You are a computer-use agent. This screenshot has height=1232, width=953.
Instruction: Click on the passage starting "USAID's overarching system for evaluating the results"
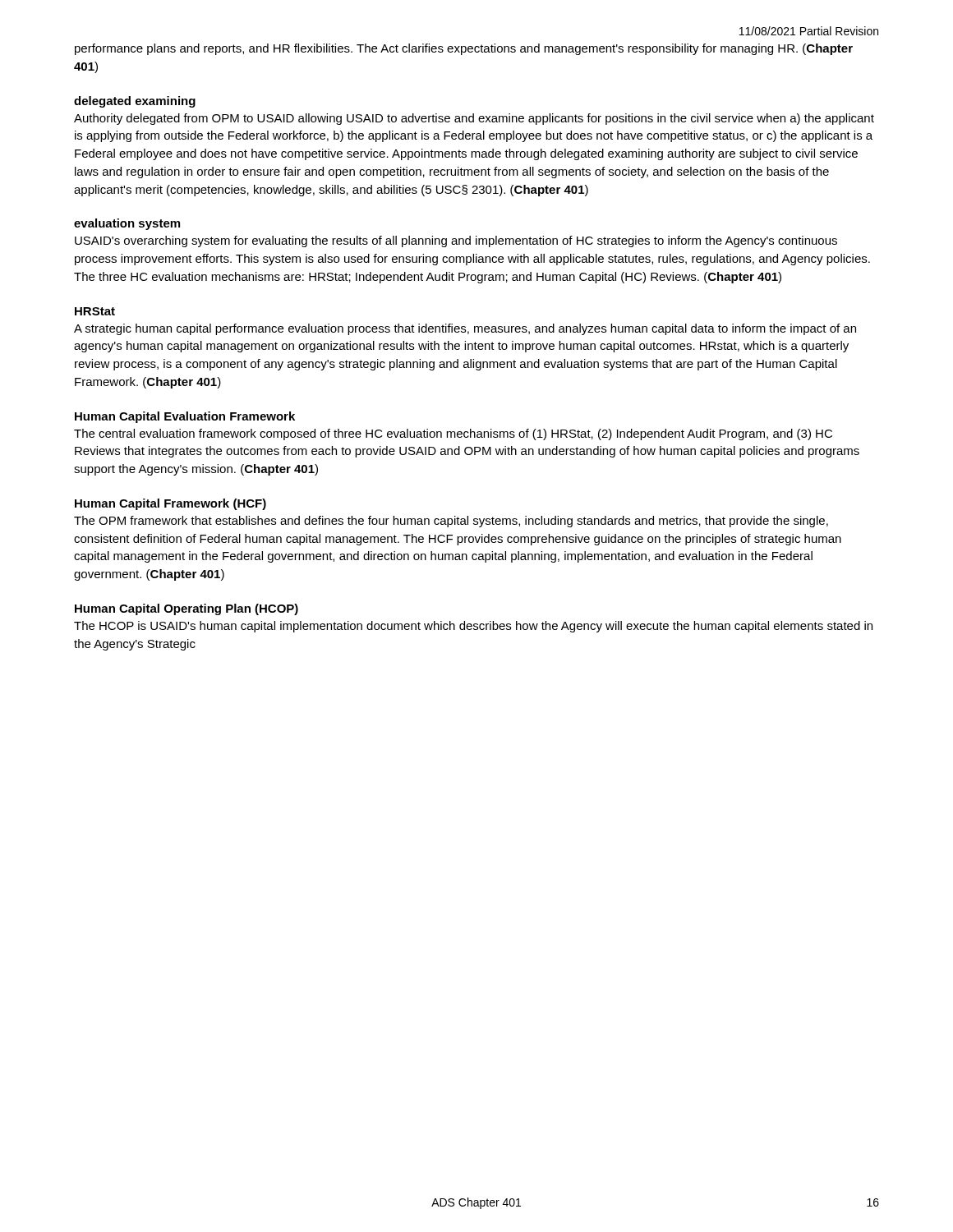pos(476,259)
